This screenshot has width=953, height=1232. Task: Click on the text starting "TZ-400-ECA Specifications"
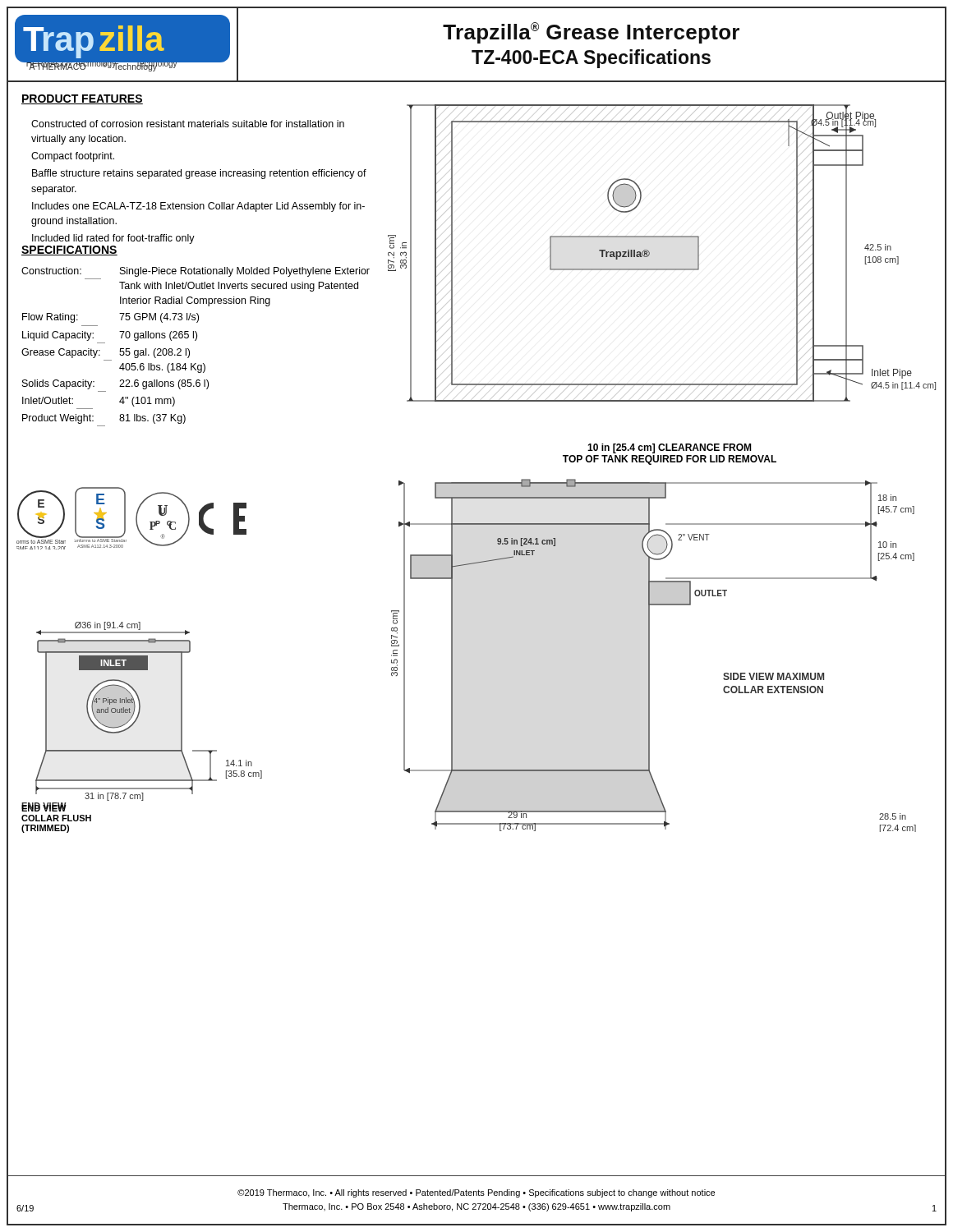pos(592,57)
